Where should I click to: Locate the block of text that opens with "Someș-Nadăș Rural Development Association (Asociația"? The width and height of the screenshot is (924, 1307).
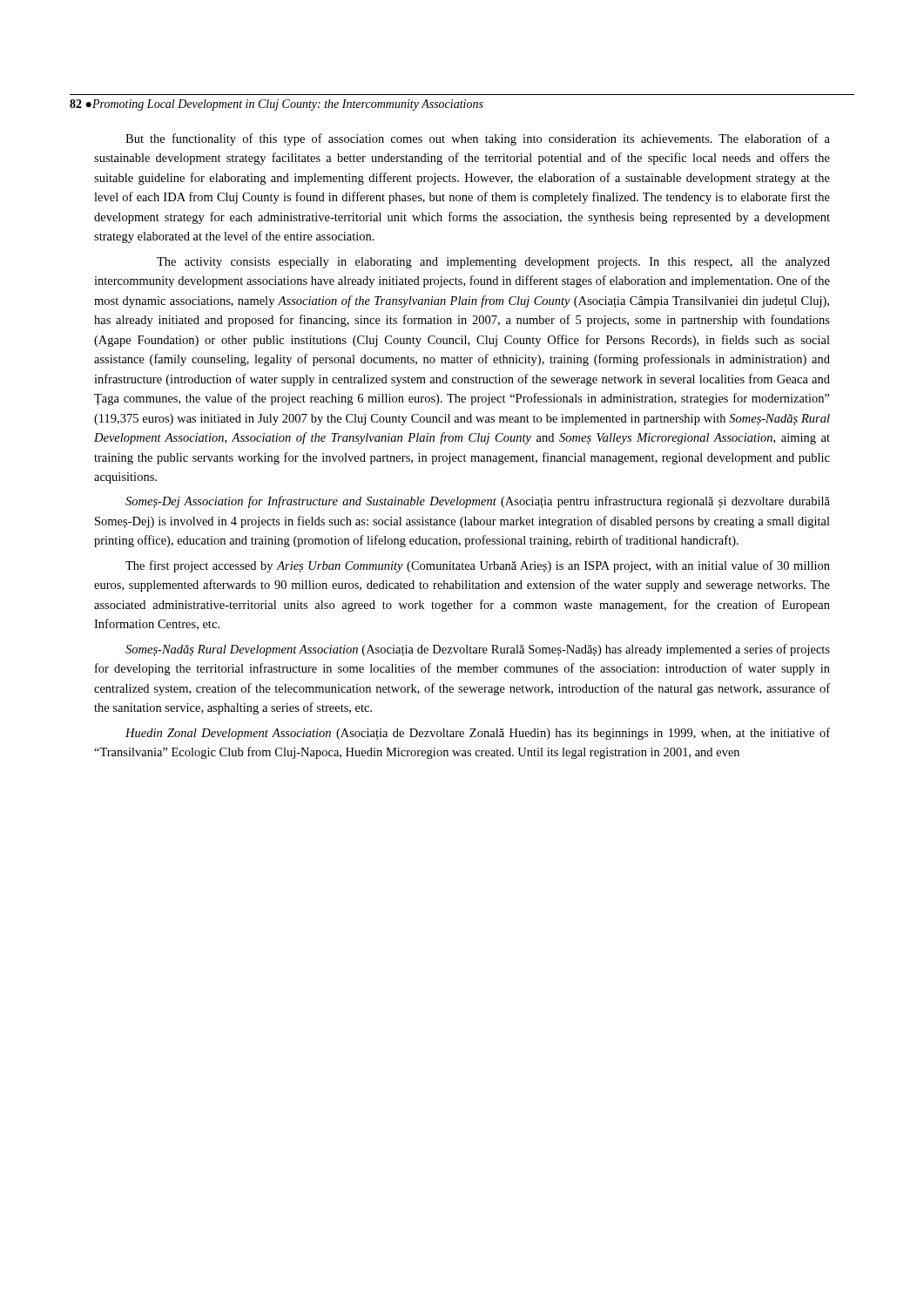(462, 678)
